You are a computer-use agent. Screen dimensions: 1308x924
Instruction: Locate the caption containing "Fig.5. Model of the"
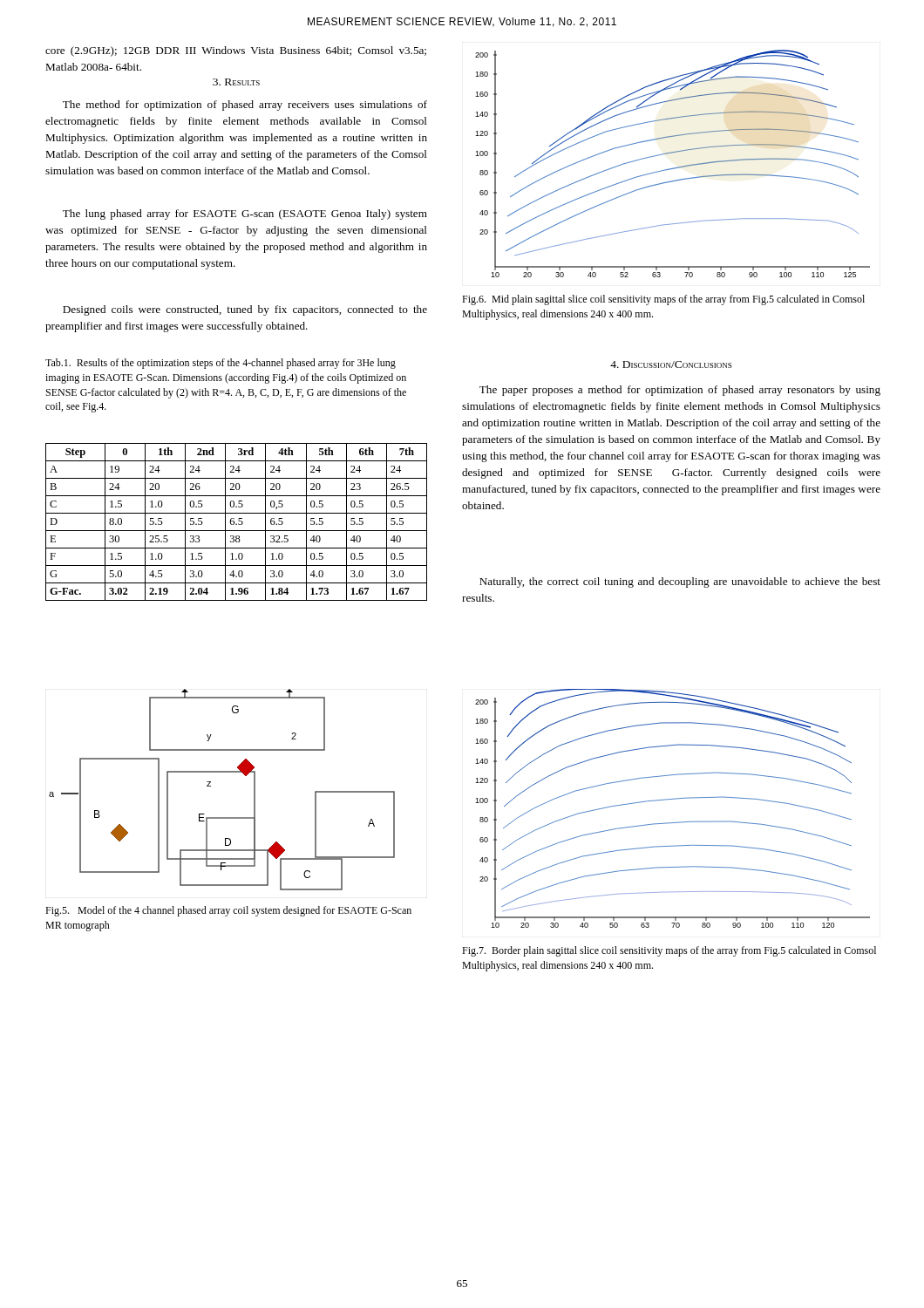coord(229,918)
